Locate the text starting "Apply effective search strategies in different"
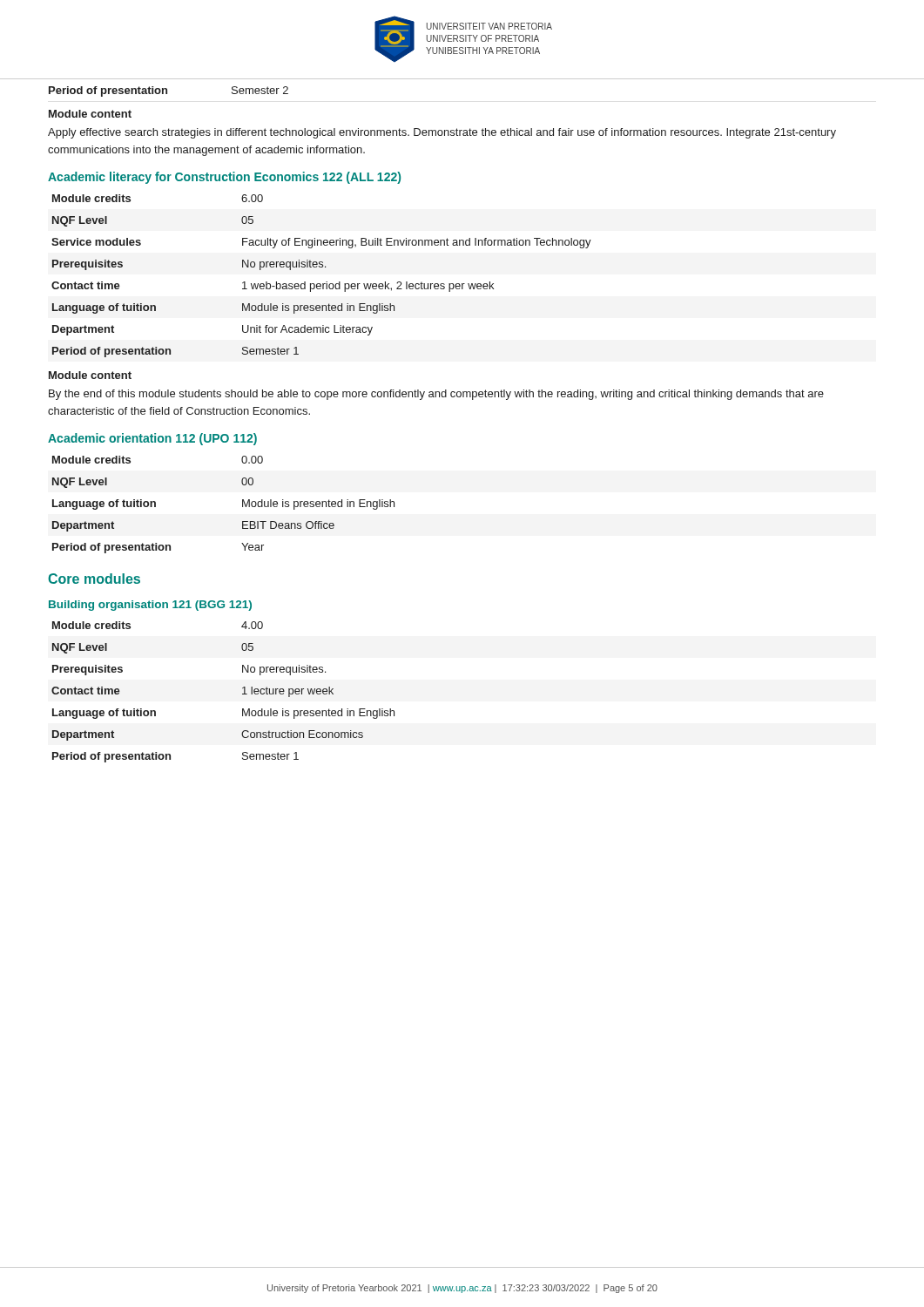924x1307 pixels. [442, 141]
